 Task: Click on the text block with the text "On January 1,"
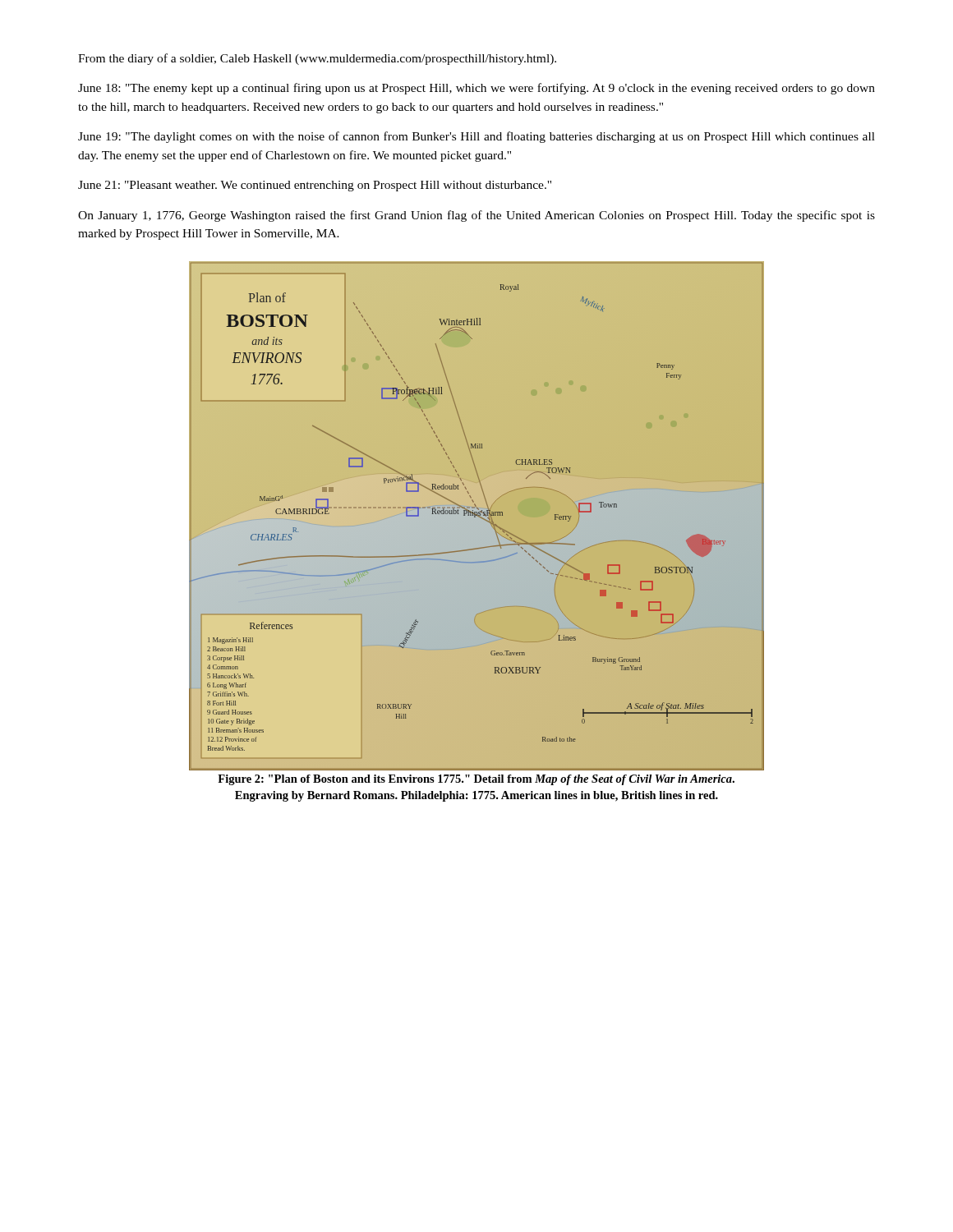click(x=476, y=224)
